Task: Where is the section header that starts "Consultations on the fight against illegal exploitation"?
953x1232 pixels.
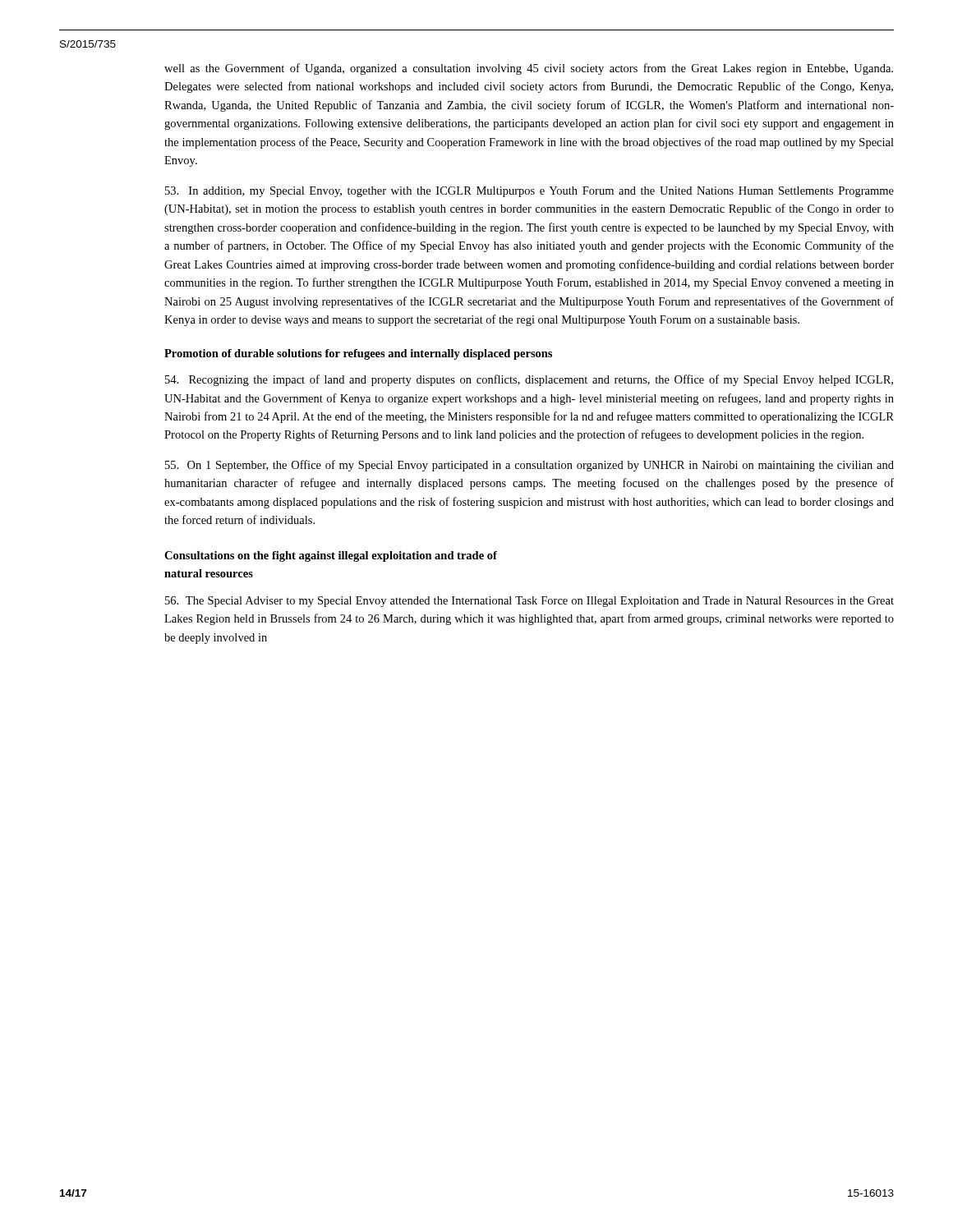Action: coord(331,564)
